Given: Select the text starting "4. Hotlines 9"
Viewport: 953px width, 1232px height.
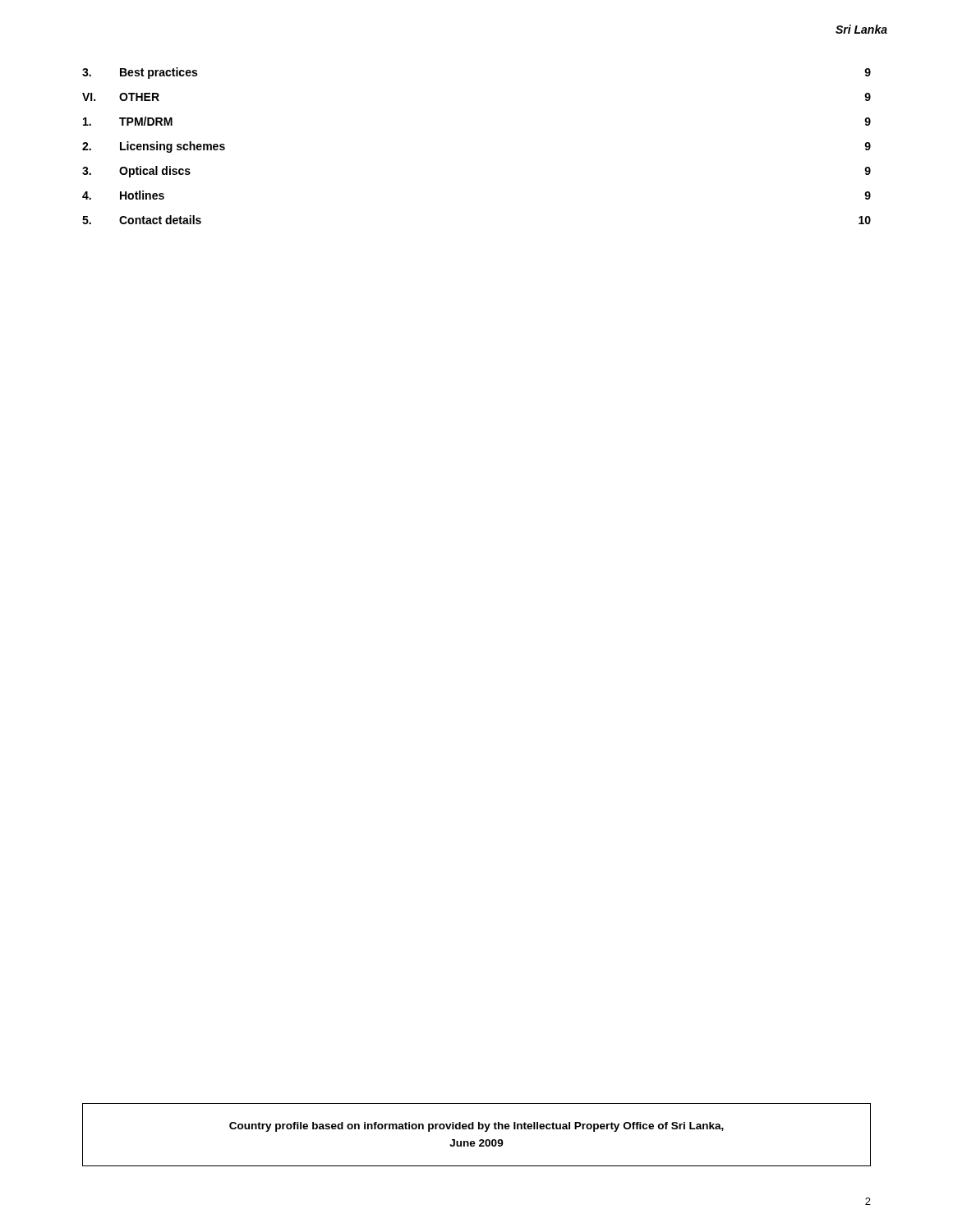Looking at the screenshot, I should pyautogui.click(x=143, y=195).
